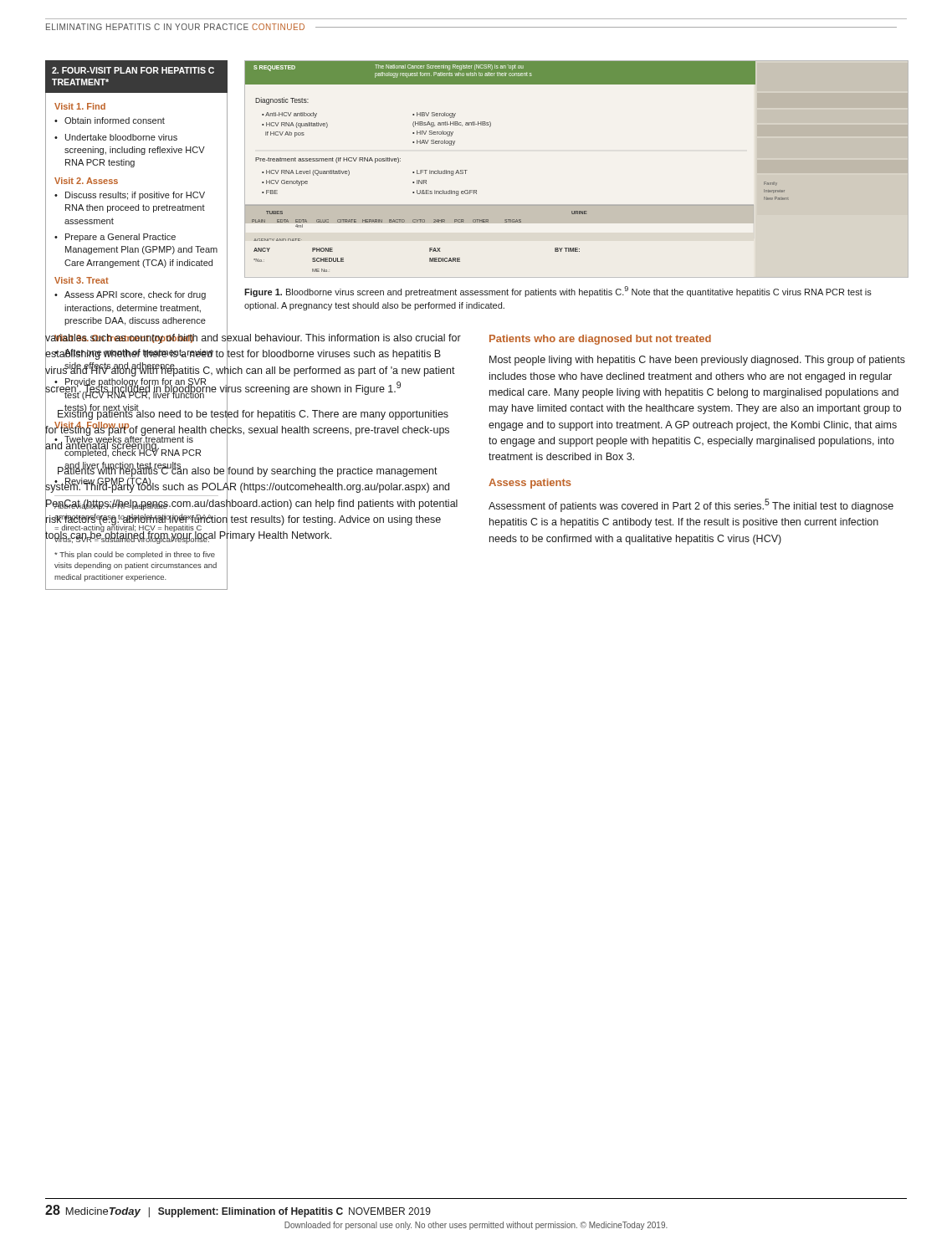Point to the text block starting "Discuss results; if positive for HCV RNA then"

point(135,208)
